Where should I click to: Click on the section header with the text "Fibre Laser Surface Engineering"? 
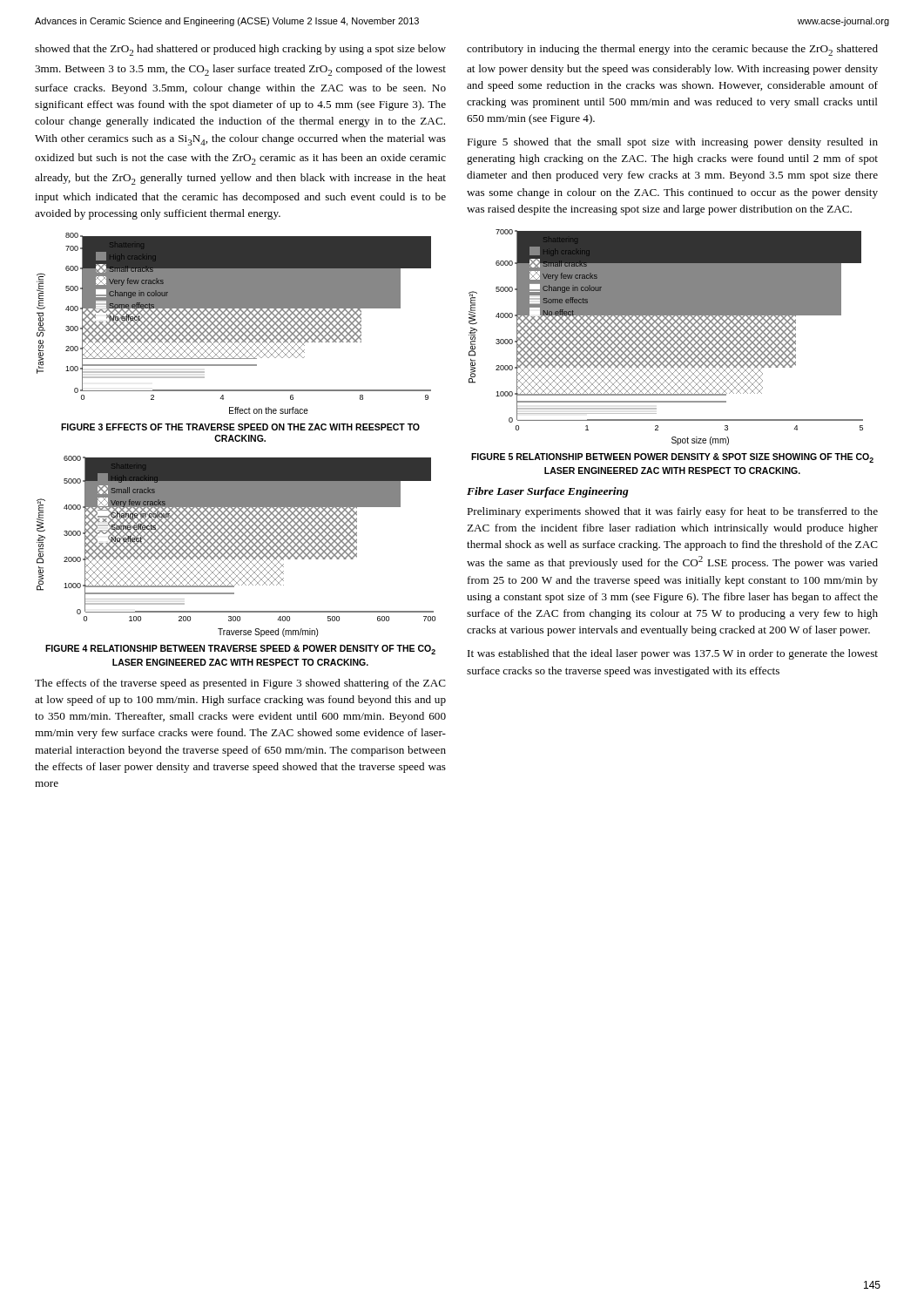coord(548,491)
